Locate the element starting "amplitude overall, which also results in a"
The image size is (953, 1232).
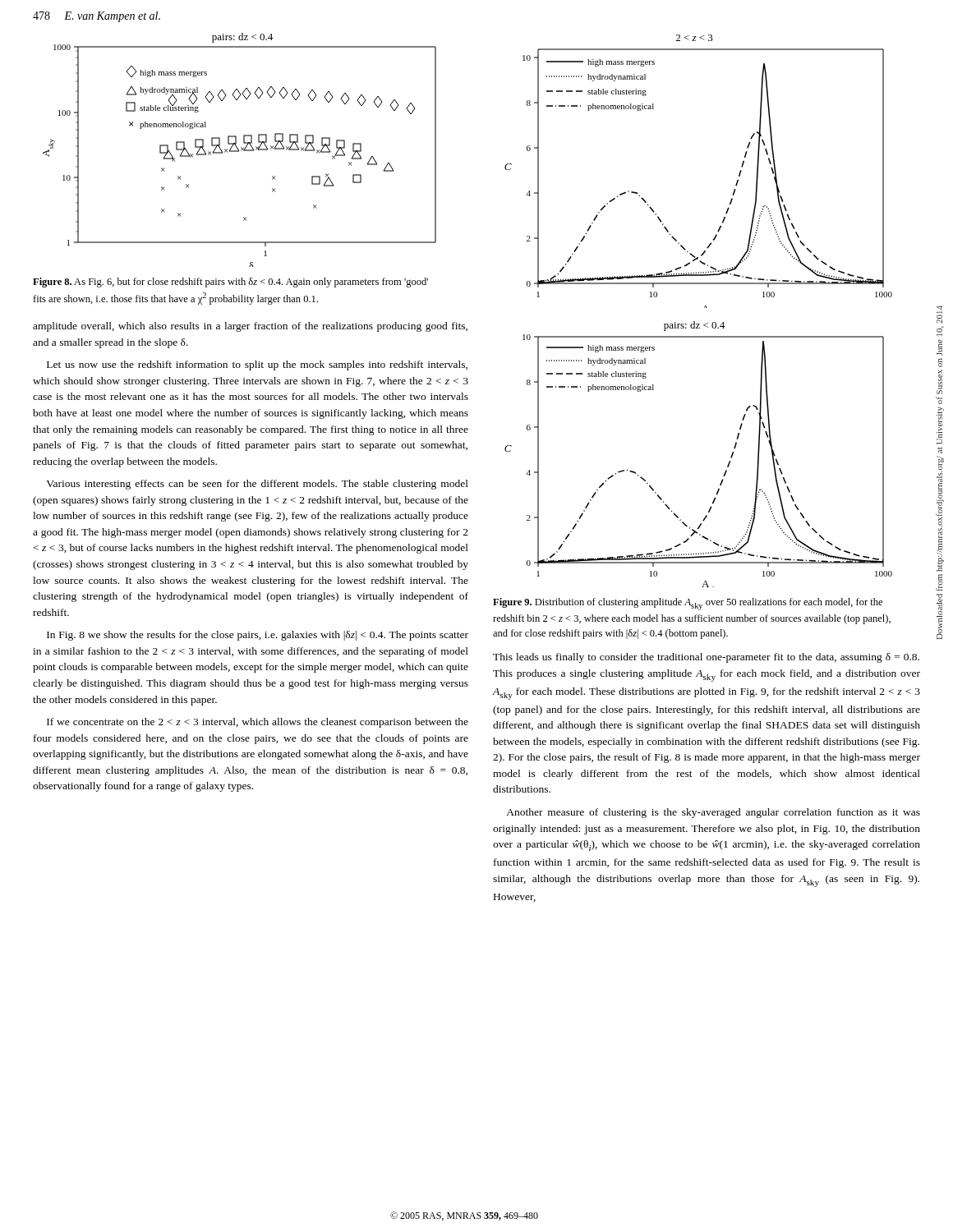251,556
